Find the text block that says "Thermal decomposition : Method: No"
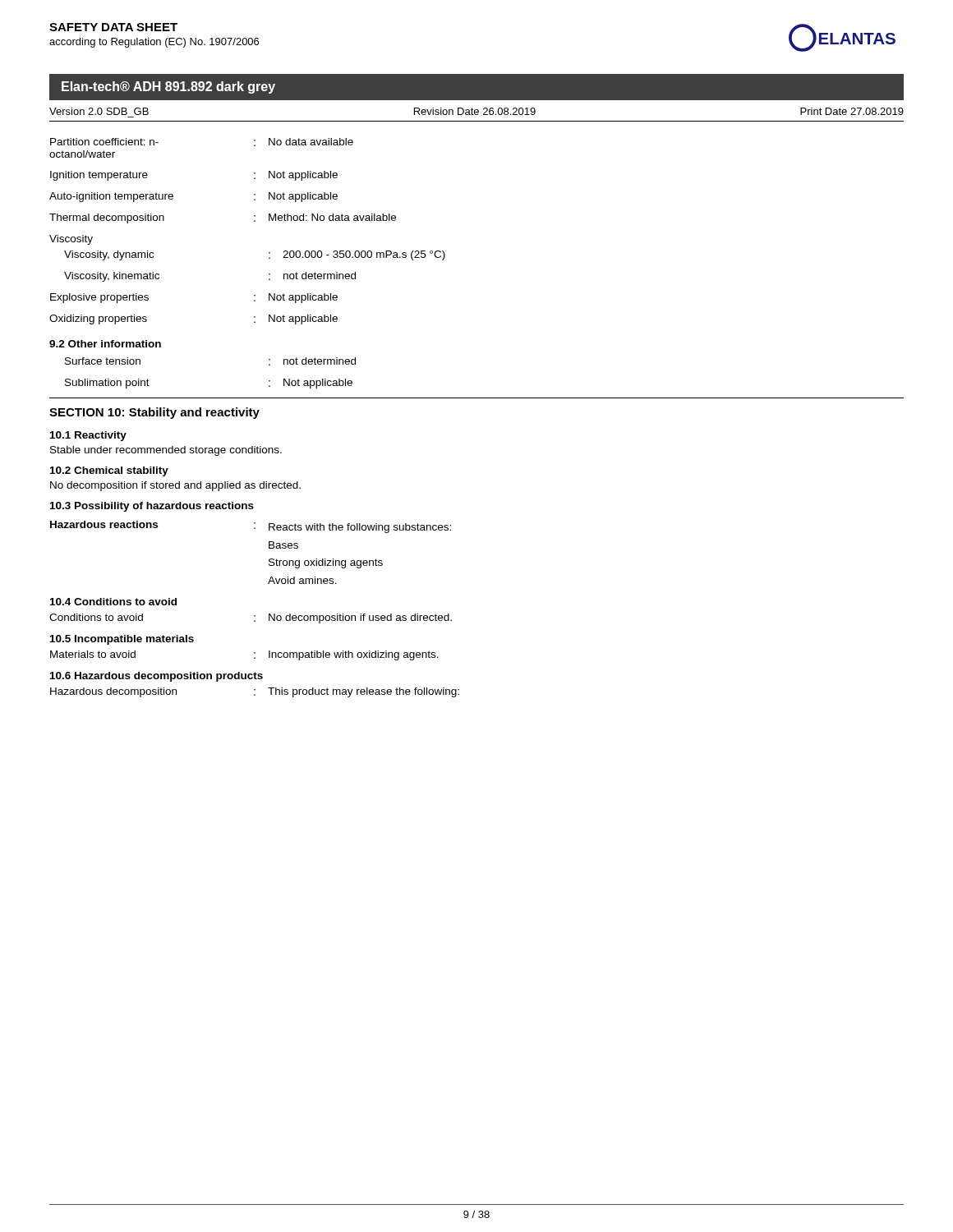 click(102, 218)
